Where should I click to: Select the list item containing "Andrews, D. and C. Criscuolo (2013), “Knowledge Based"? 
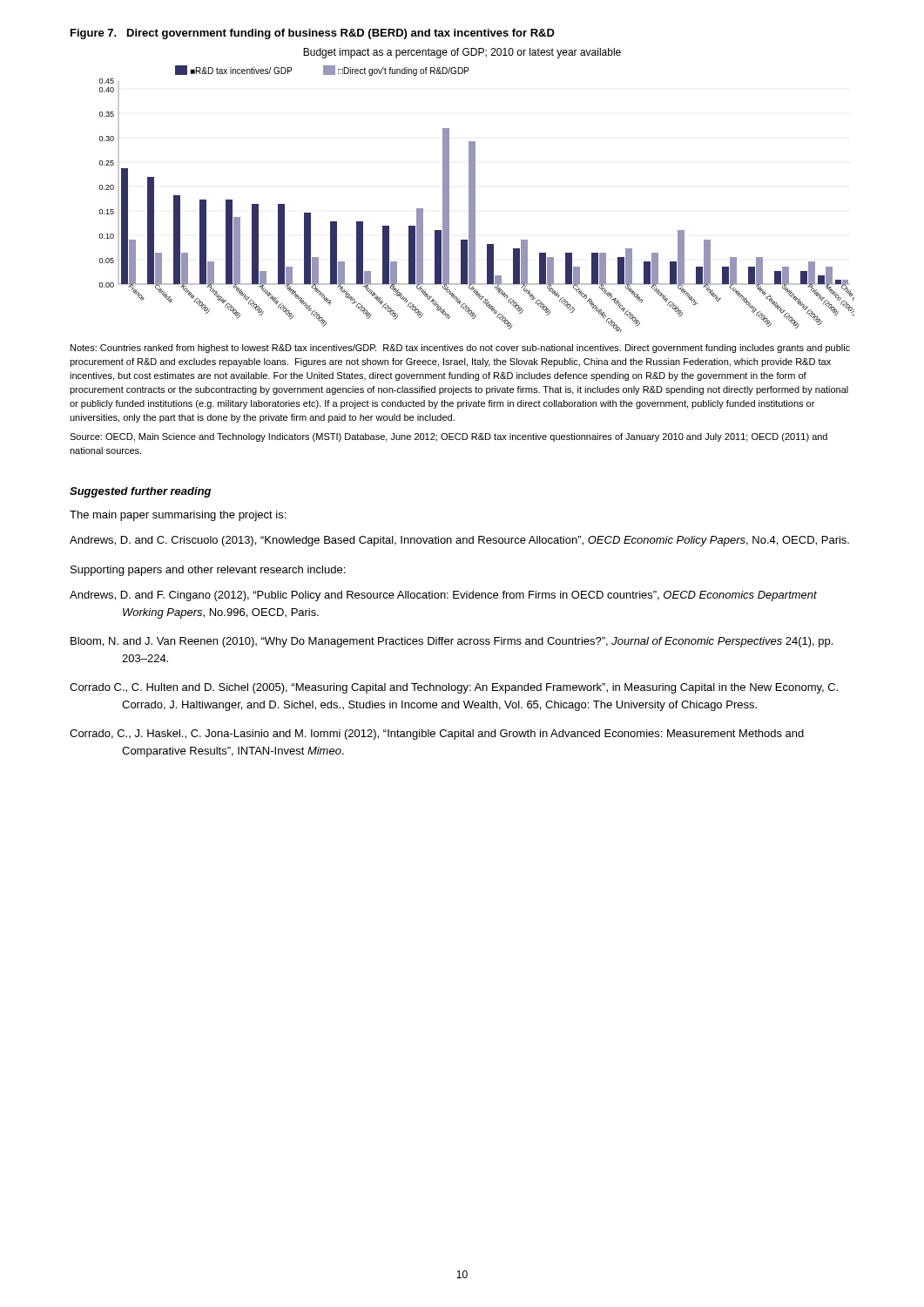460,540
